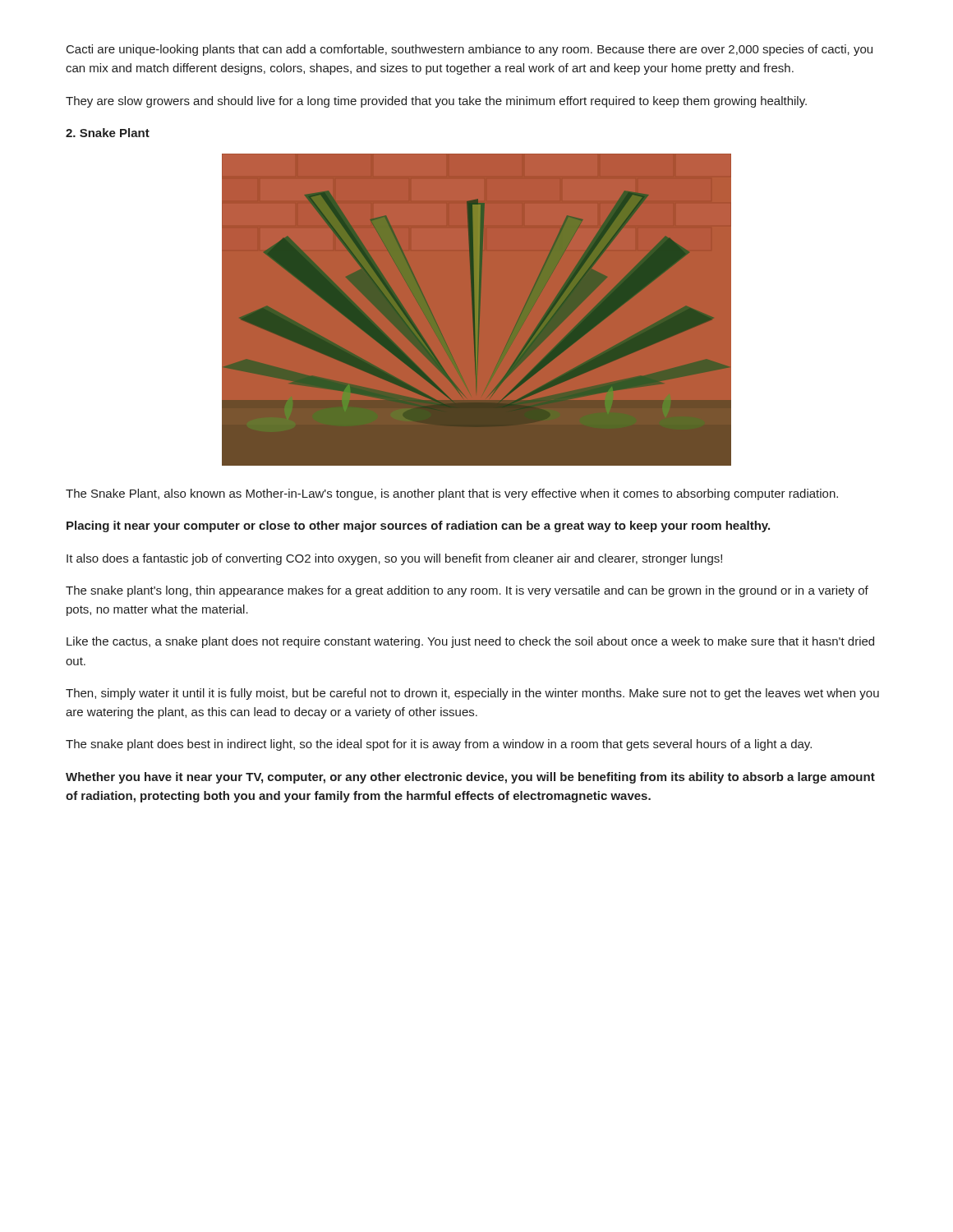Image resolution: width=953 pixels, height=1232 pixels.
Task: Click on the region starting "The Snake Plant, also known as Mother-in-Law's tongue,"
Action: pos(452,493)
